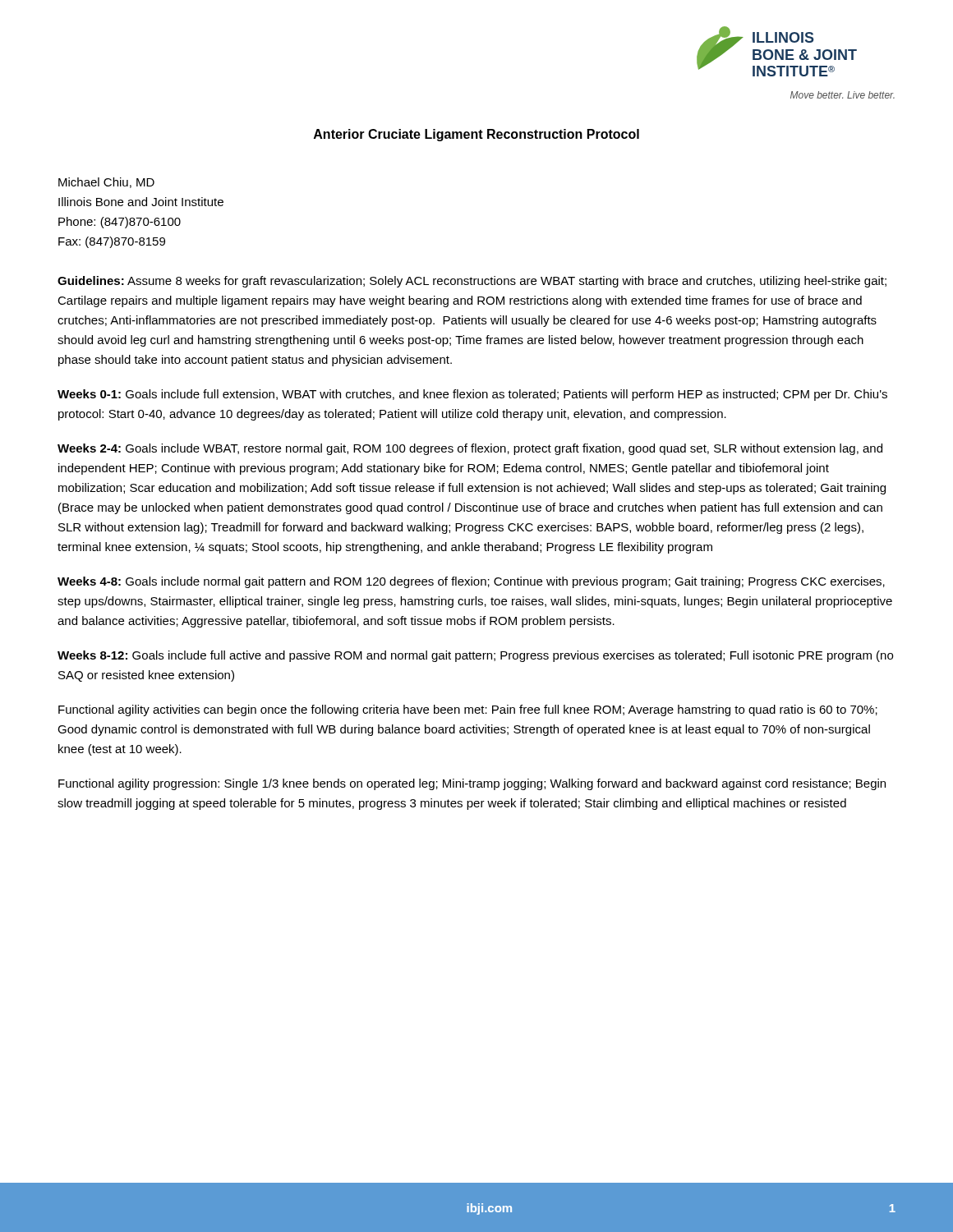Screen dimensions: 1232x953
Task: Find the block on this page that starts "Functional agility progression: Single"
Action: tap(472, 793)
